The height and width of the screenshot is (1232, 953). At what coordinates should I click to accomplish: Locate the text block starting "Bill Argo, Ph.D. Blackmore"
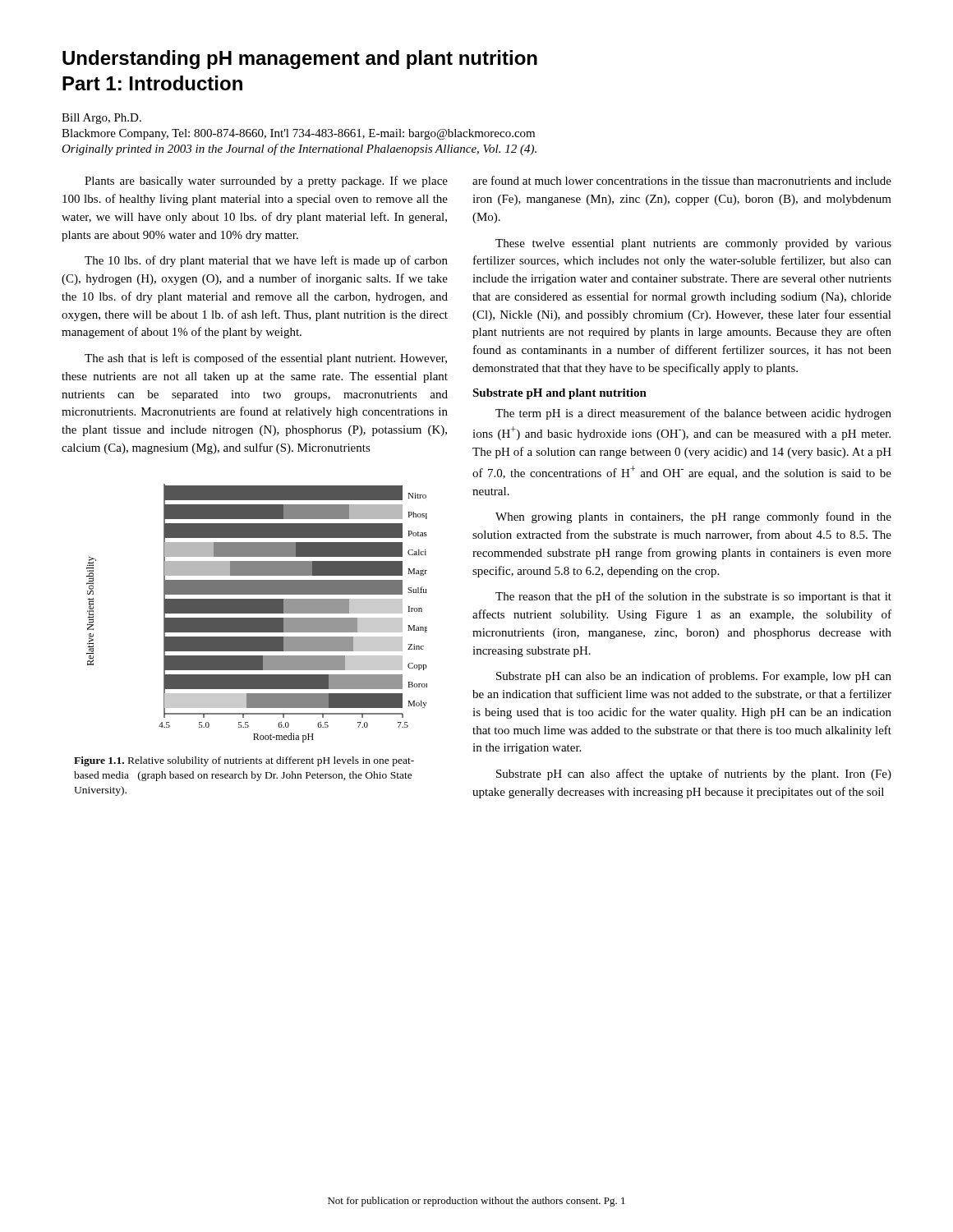coord(476,134)
